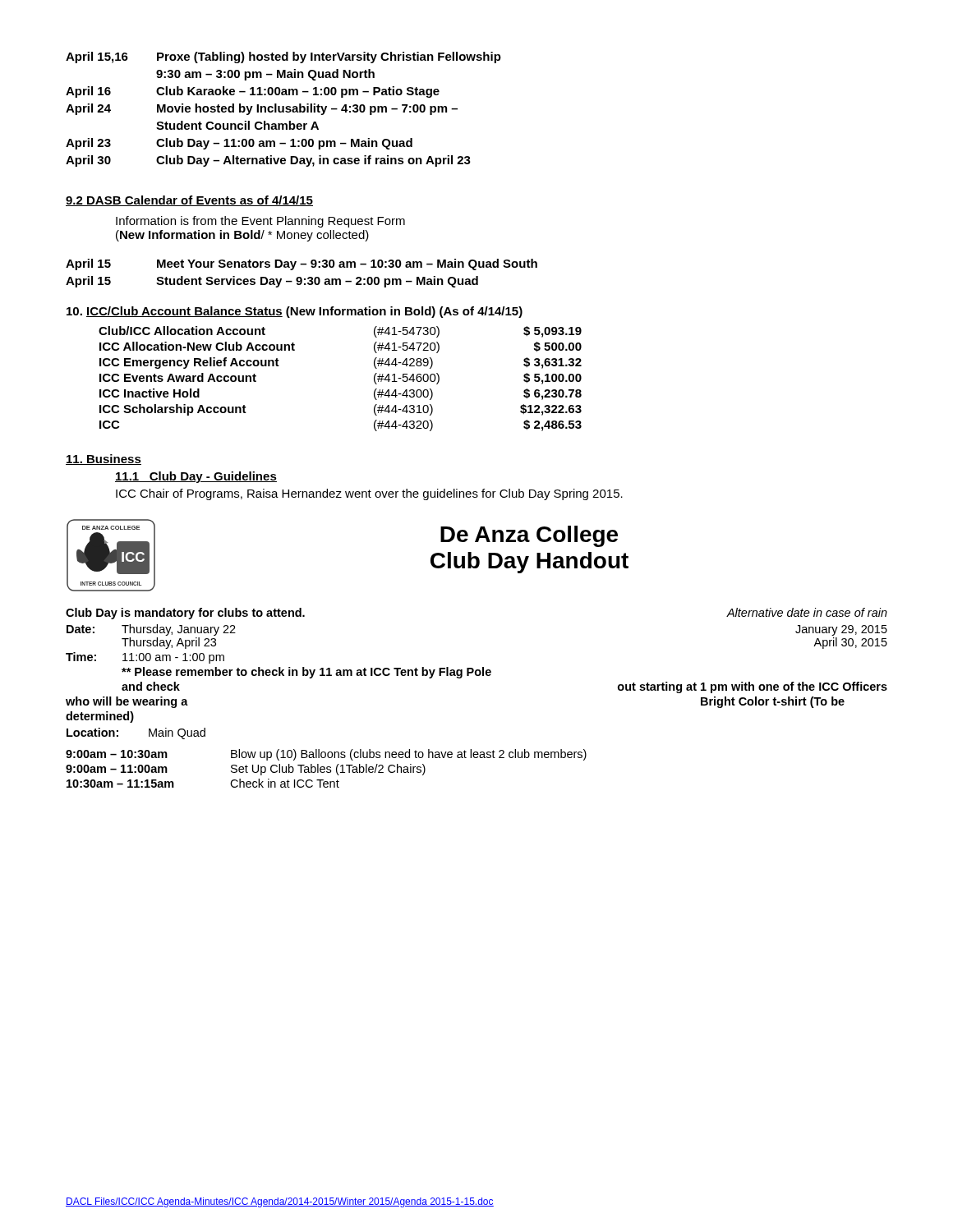Find the list item that says "April 15 Student Services Day – 9:30 am"
This screenshot has height=1232, width=953.
coord(476,280)
